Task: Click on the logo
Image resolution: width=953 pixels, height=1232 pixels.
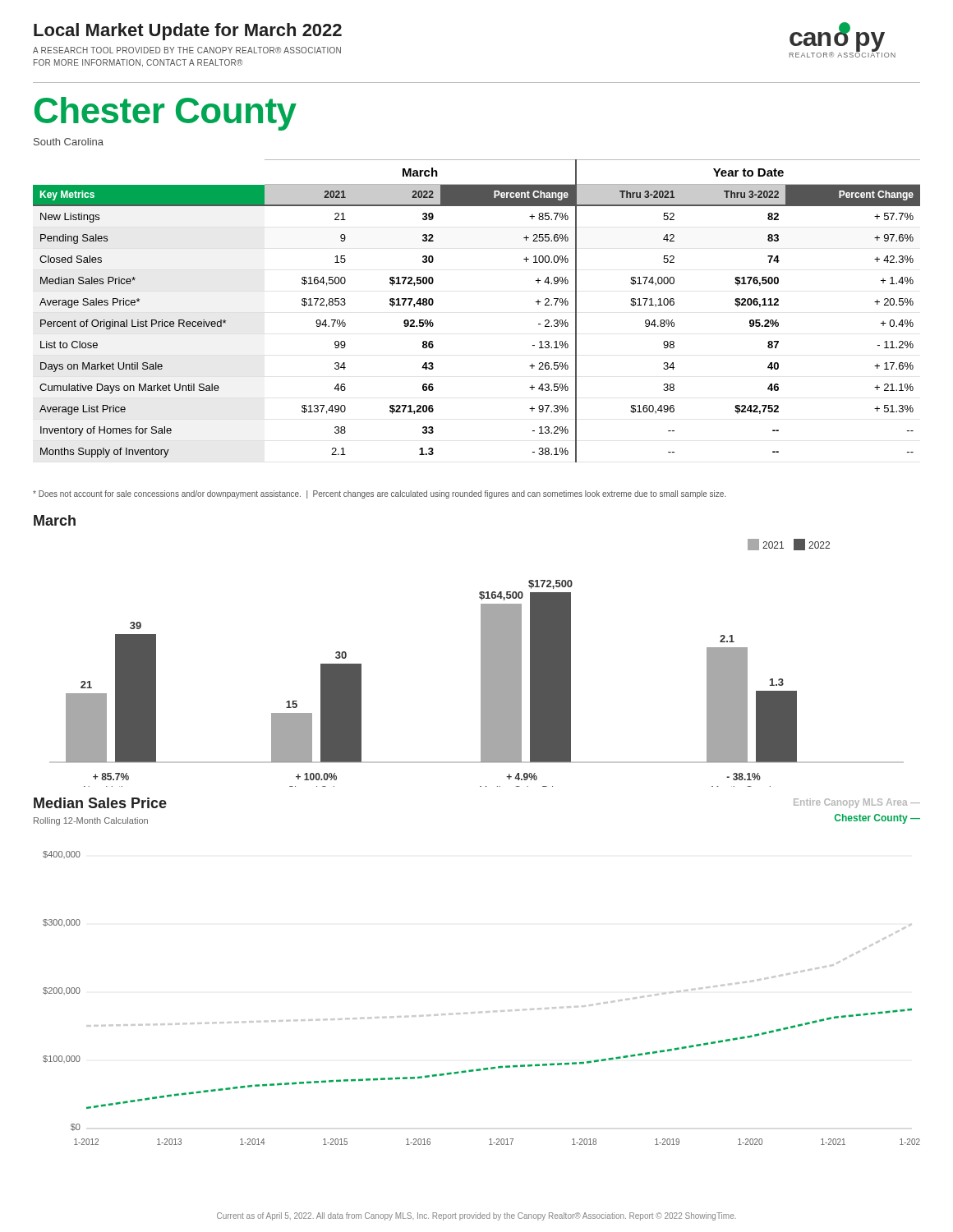Action: point(854,43)
